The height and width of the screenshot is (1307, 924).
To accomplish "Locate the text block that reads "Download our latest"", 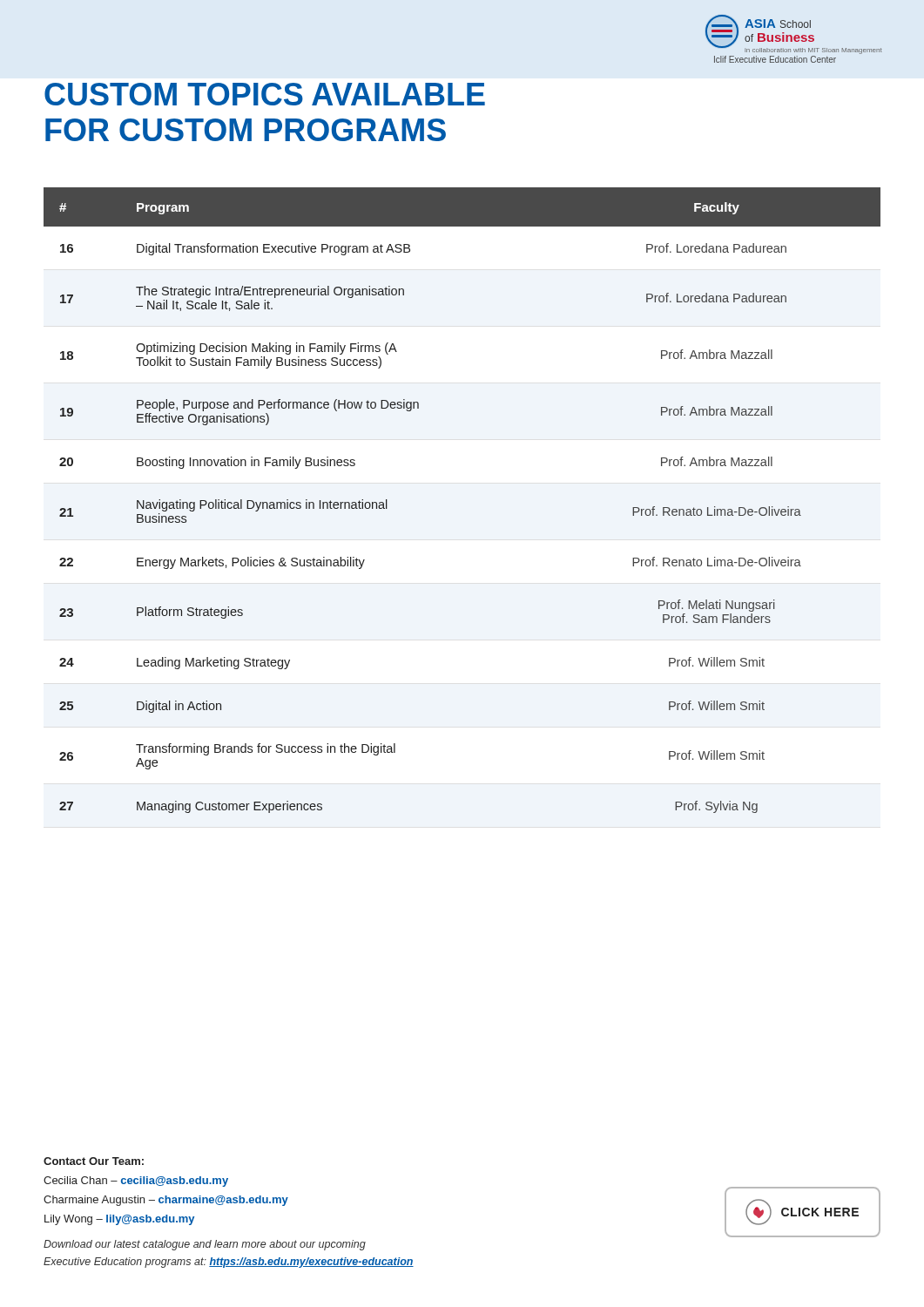I will coord(228,1253).
